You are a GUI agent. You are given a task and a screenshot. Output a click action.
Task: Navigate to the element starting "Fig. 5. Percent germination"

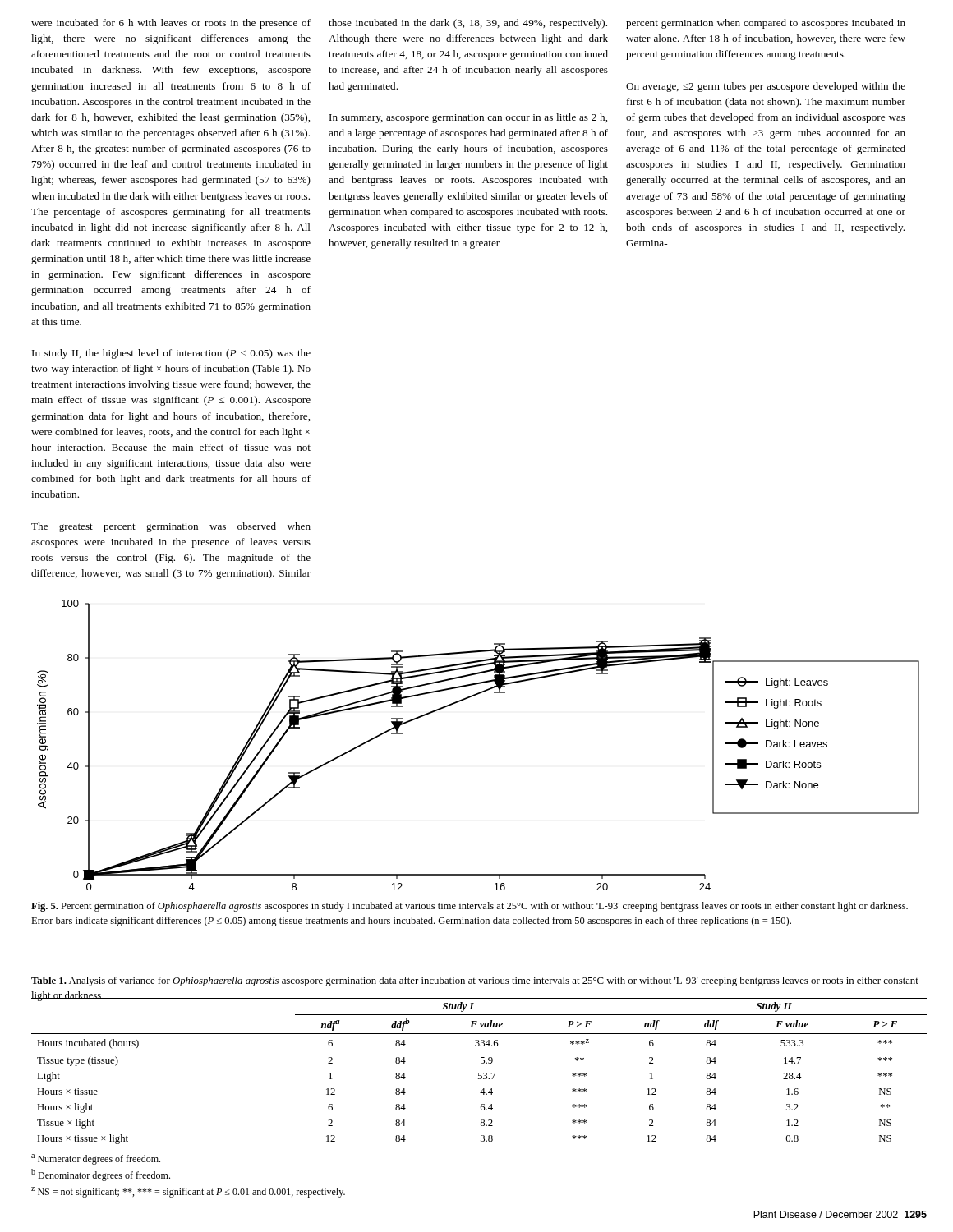coord(479,914)
